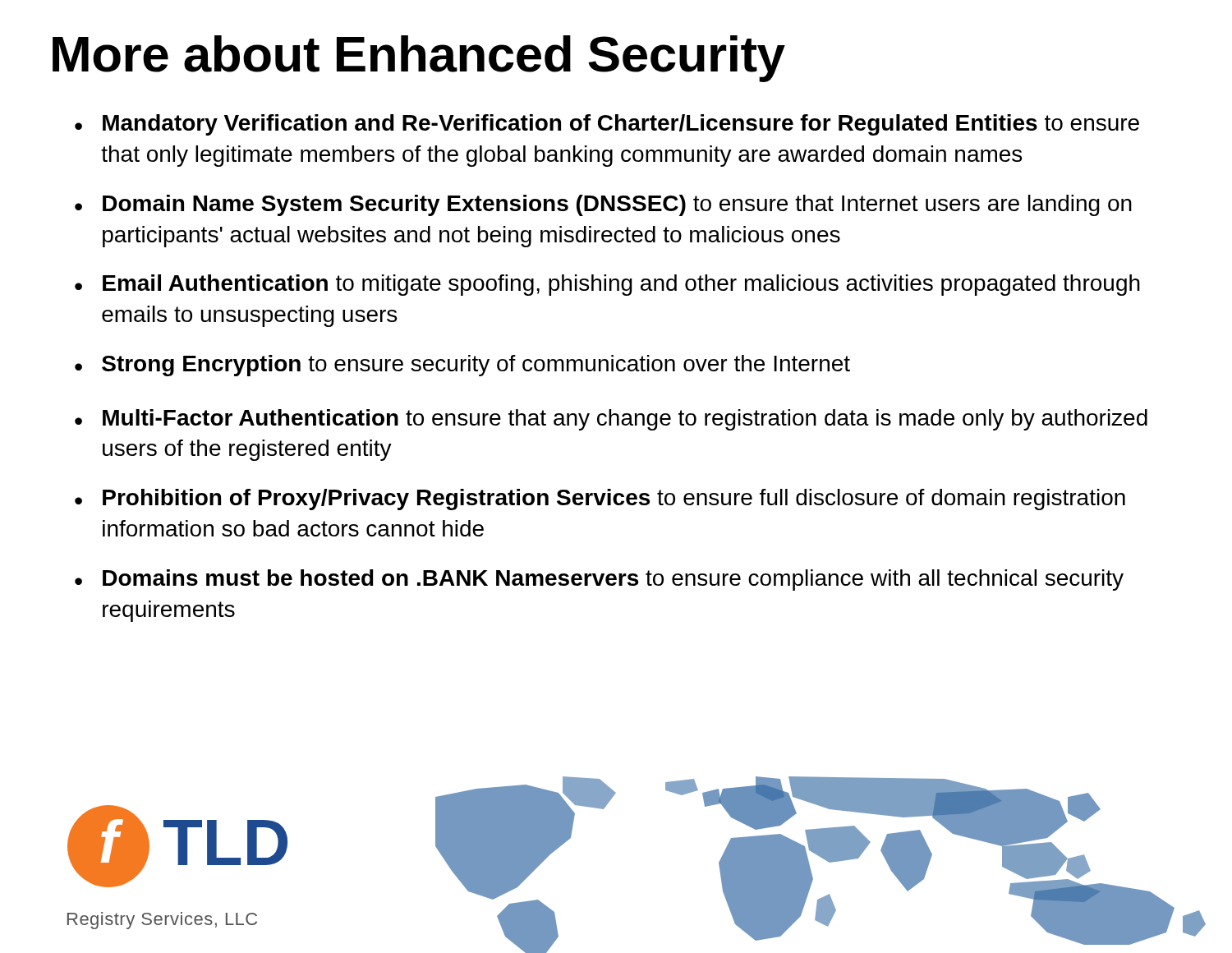Click on the list item that says "• Domain Name System Security Extensions (DNSSEC)"
1232x953 pixels.
point(628,219)
